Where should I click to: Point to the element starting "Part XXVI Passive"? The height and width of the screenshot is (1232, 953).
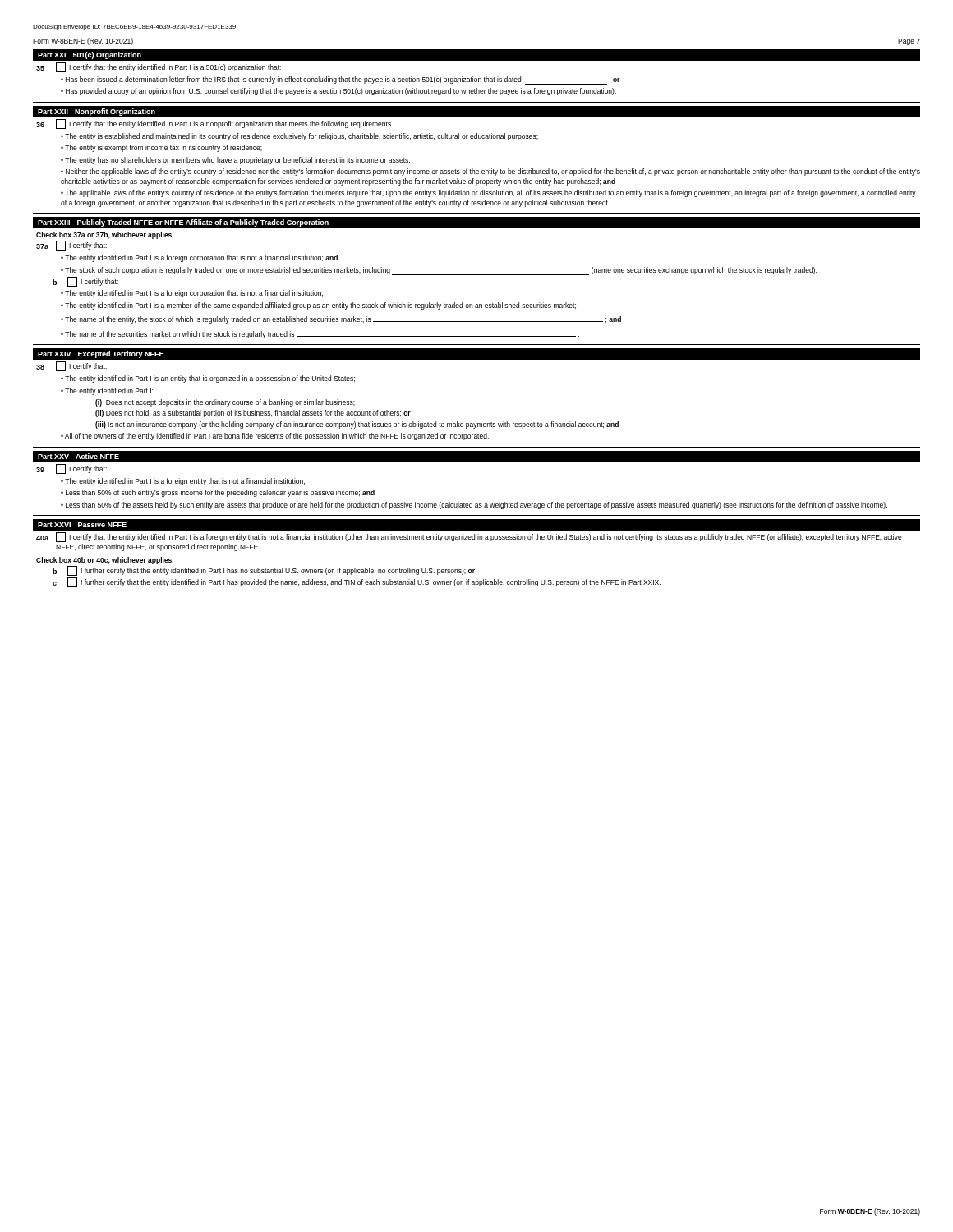(x=82, y=525)
